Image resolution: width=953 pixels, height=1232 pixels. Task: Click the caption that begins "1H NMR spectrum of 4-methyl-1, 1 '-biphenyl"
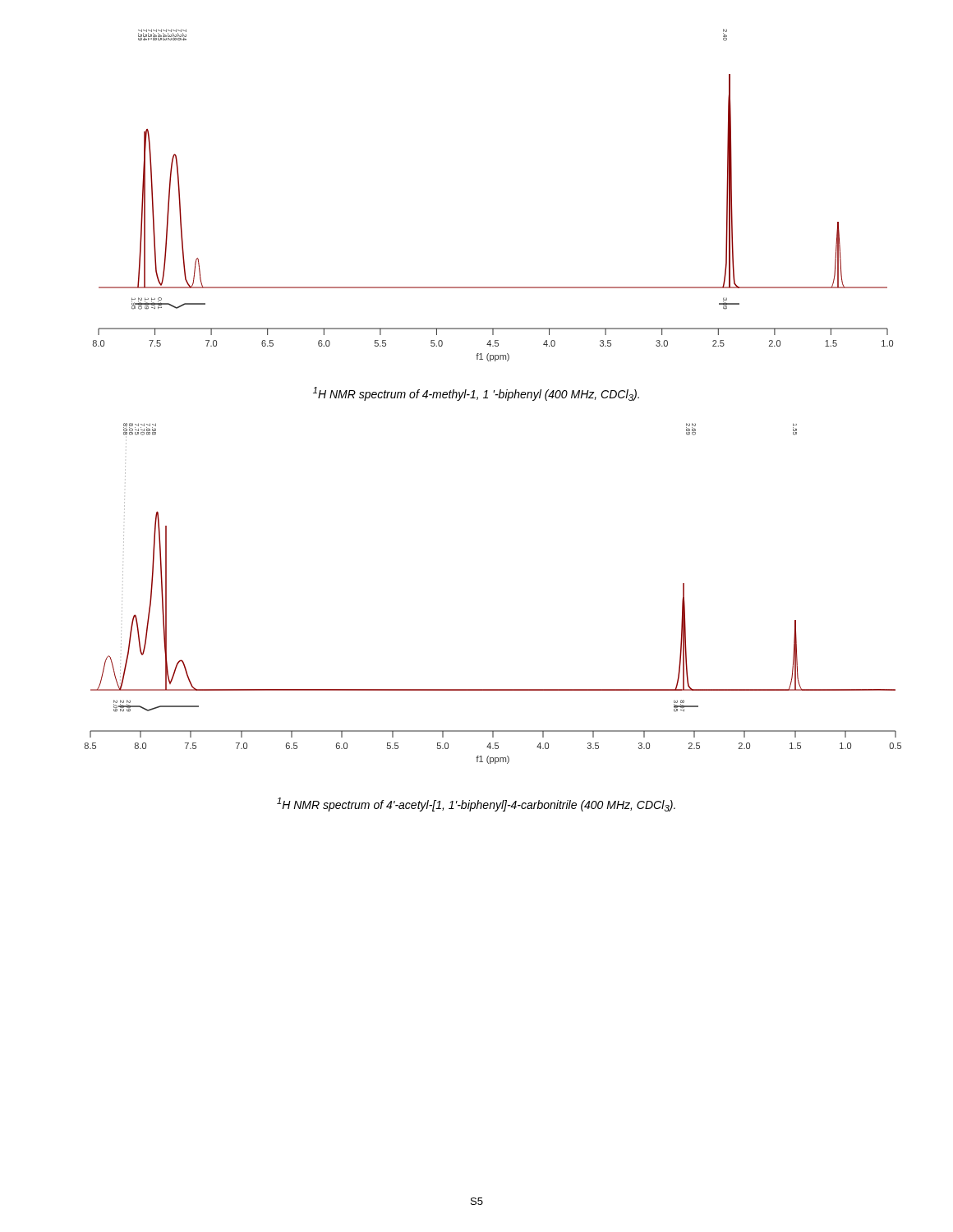point(476,394)
